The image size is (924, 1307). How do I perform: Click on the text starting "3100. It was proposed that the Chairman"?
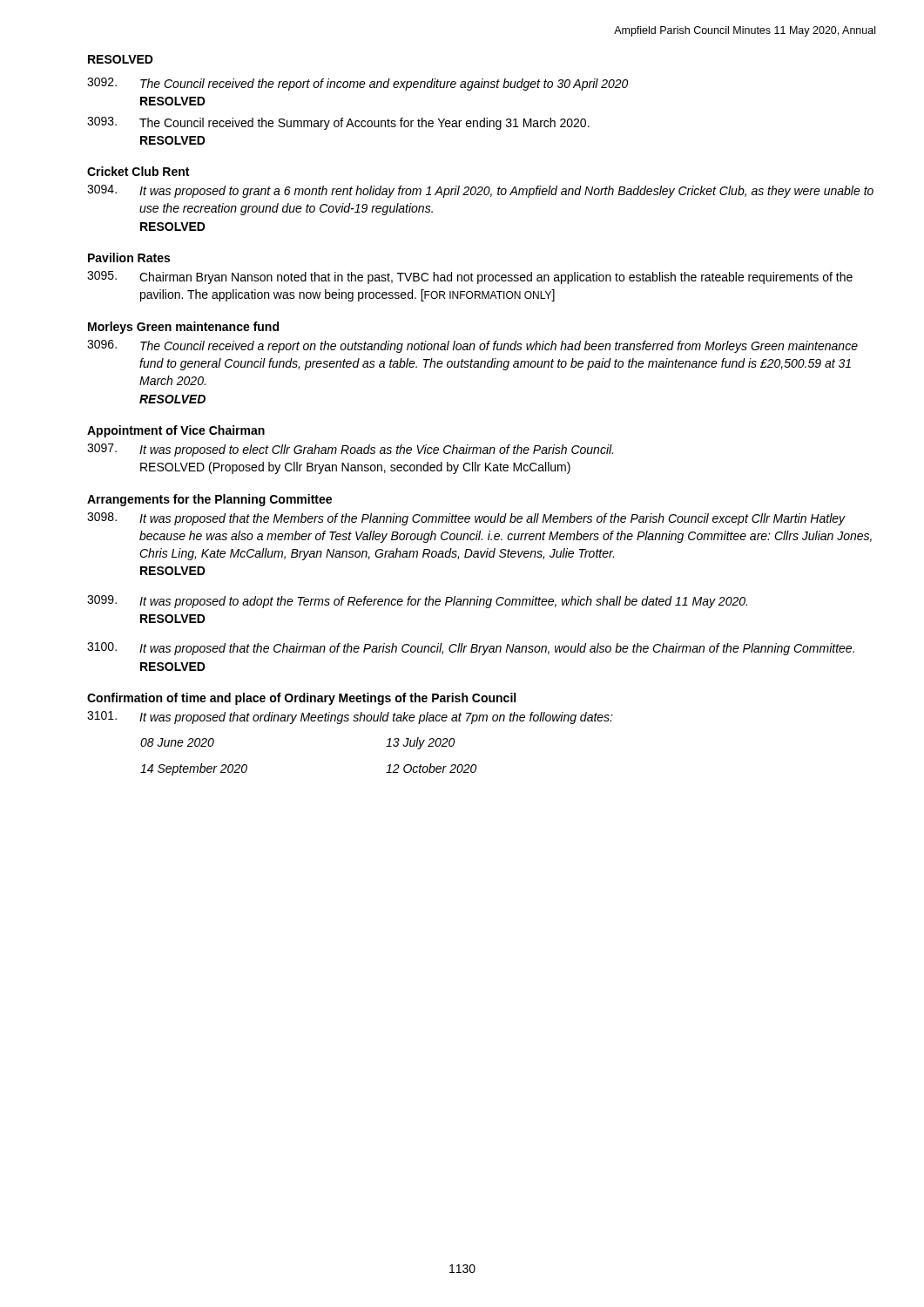482,658
